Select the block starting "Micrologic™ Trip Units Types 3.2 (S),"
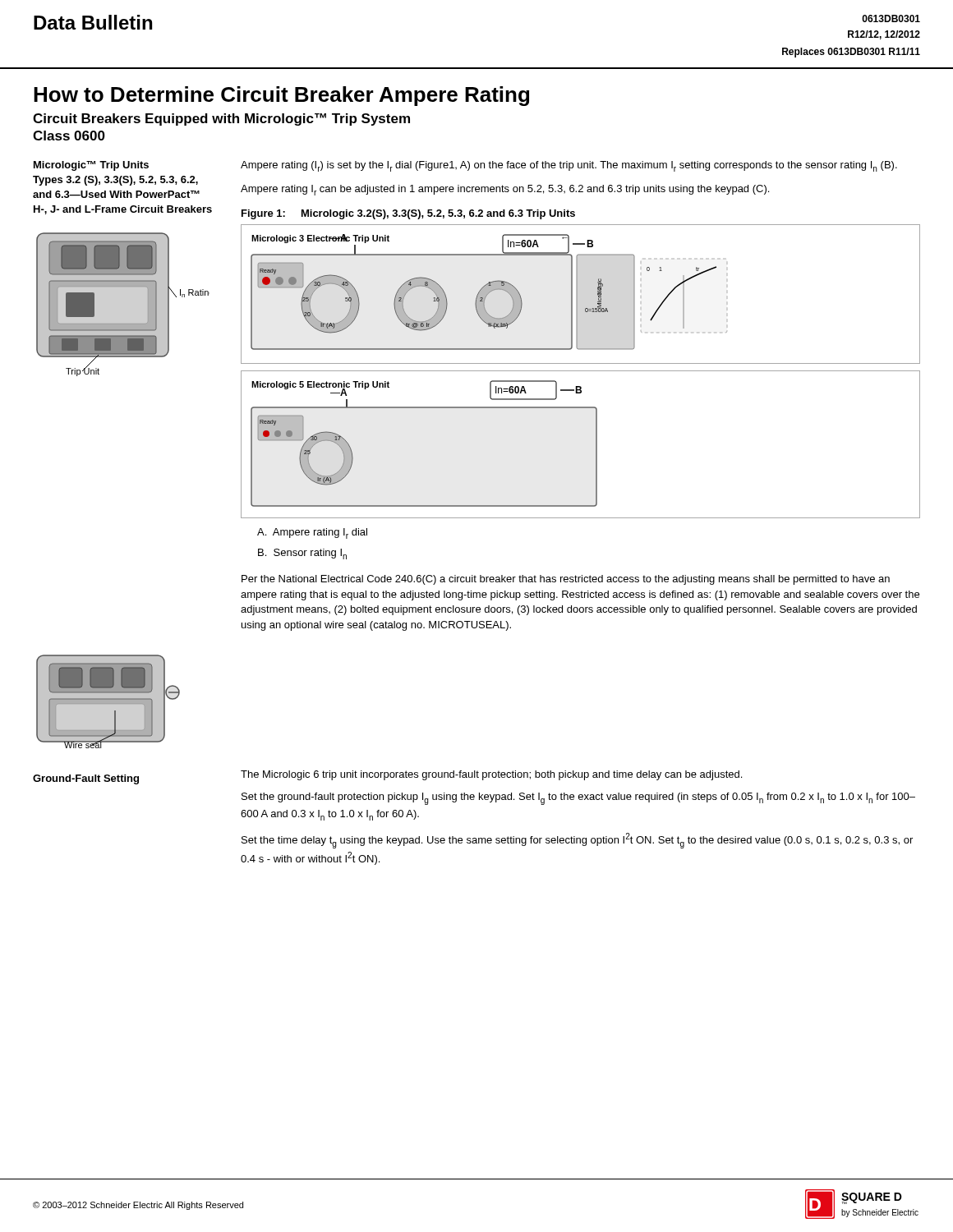 coord(129,187)
